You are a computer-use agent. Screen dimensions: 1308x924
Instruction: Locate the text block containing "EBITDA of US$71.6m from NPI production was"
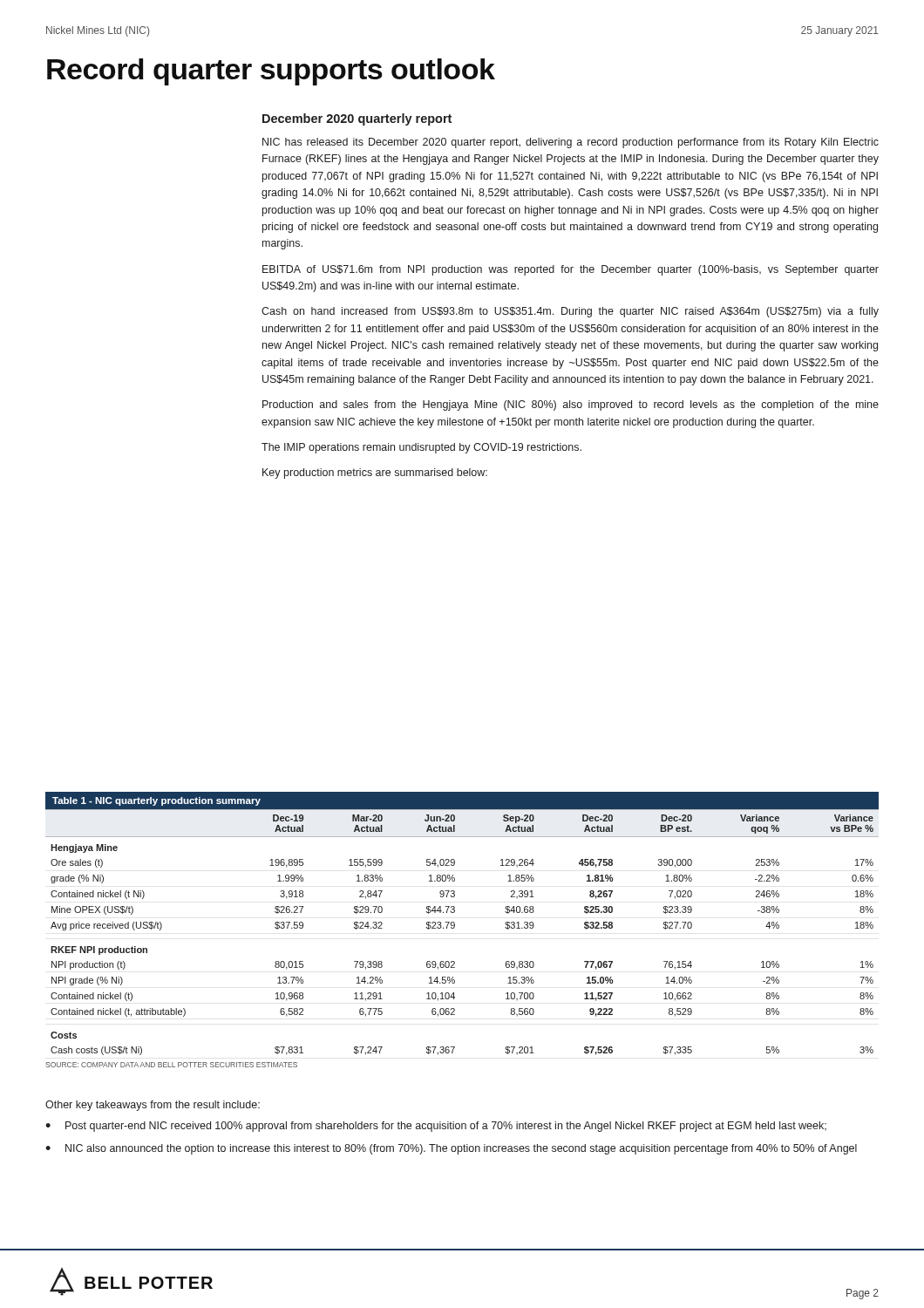point(570,278)
